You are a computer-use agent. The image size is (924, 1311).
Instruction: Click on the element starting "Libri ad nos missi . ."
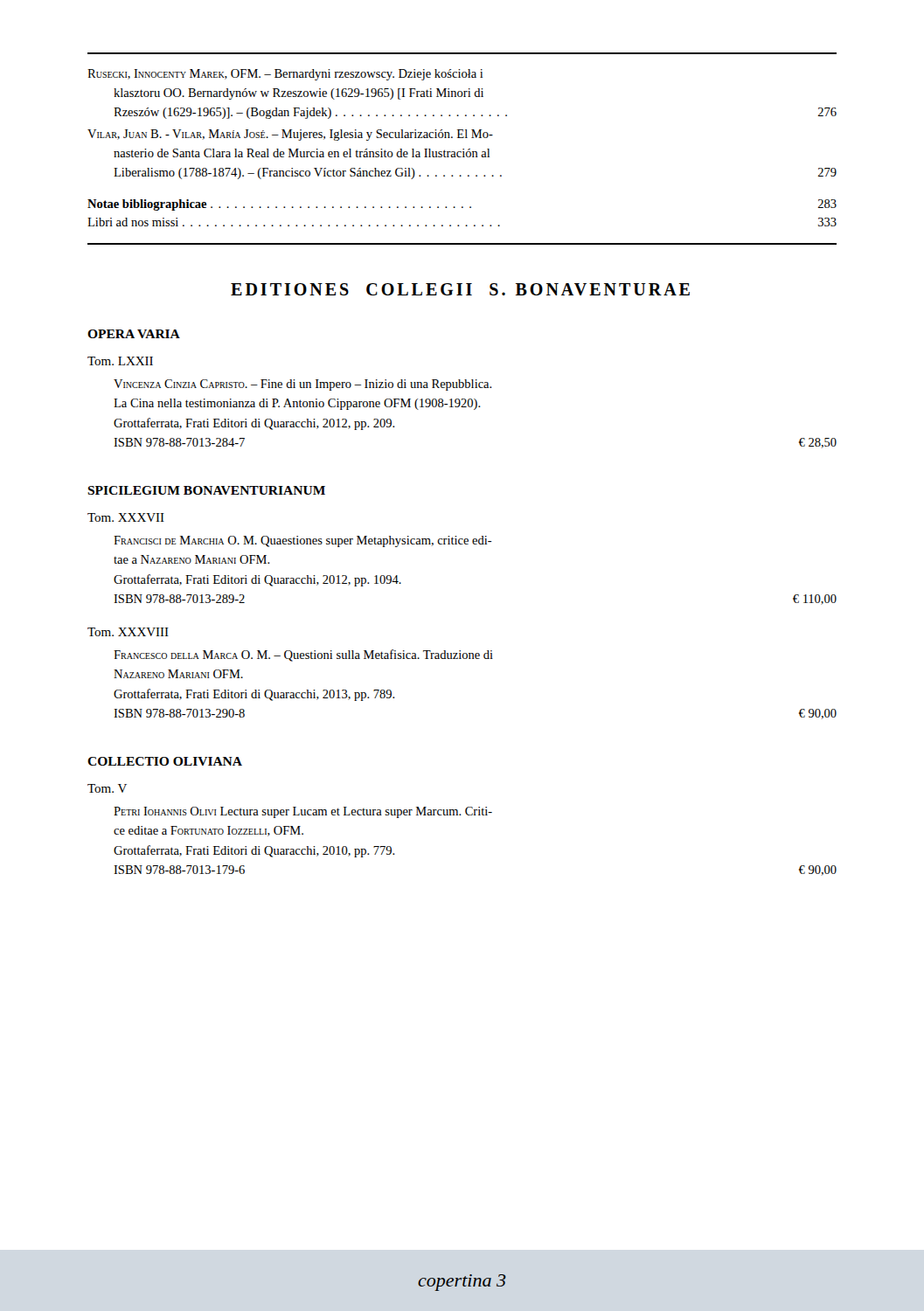click(x=462, y=223)
